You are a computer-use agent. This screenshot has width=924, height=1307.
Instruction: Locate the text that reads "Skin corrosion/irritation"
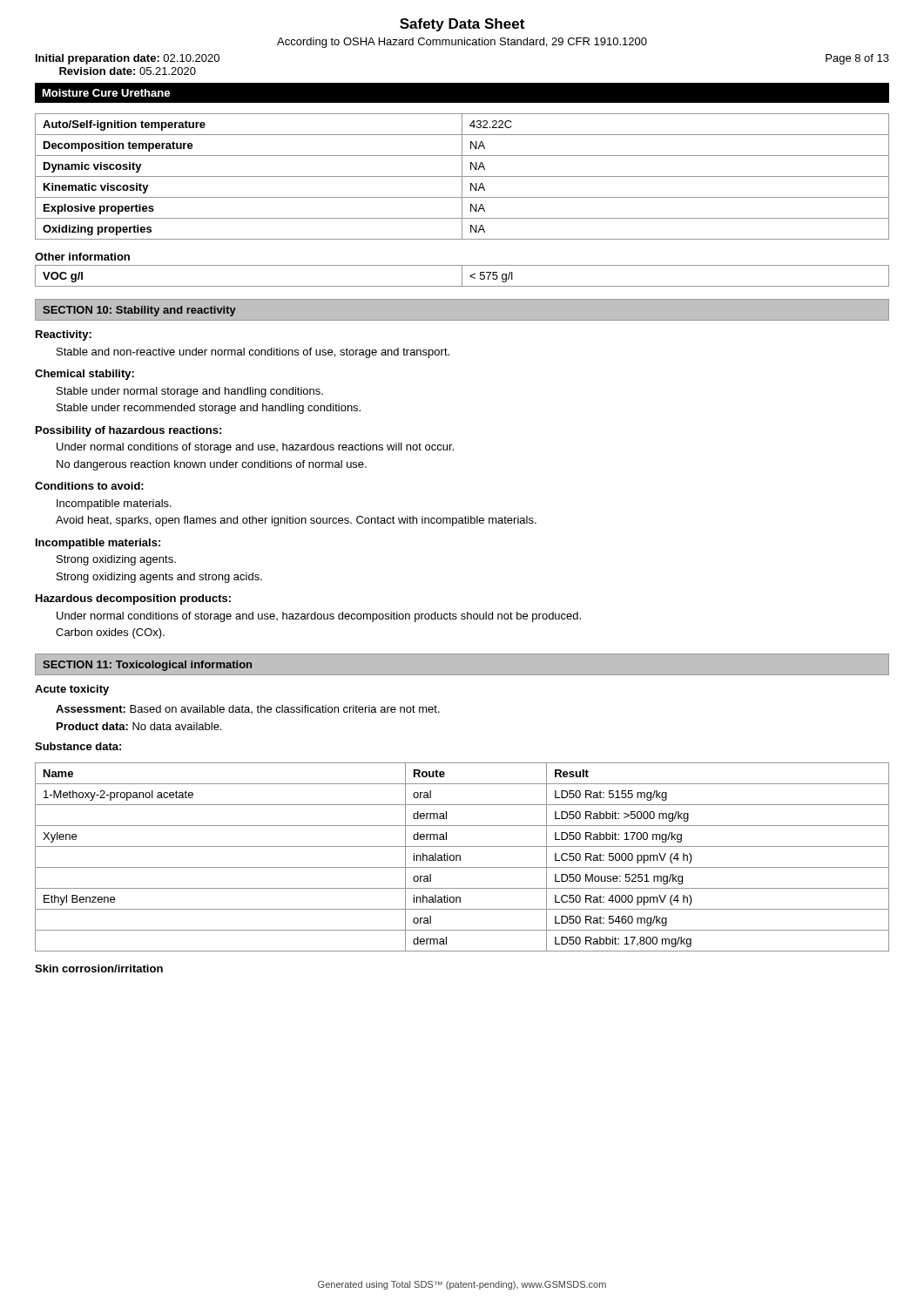99,968
